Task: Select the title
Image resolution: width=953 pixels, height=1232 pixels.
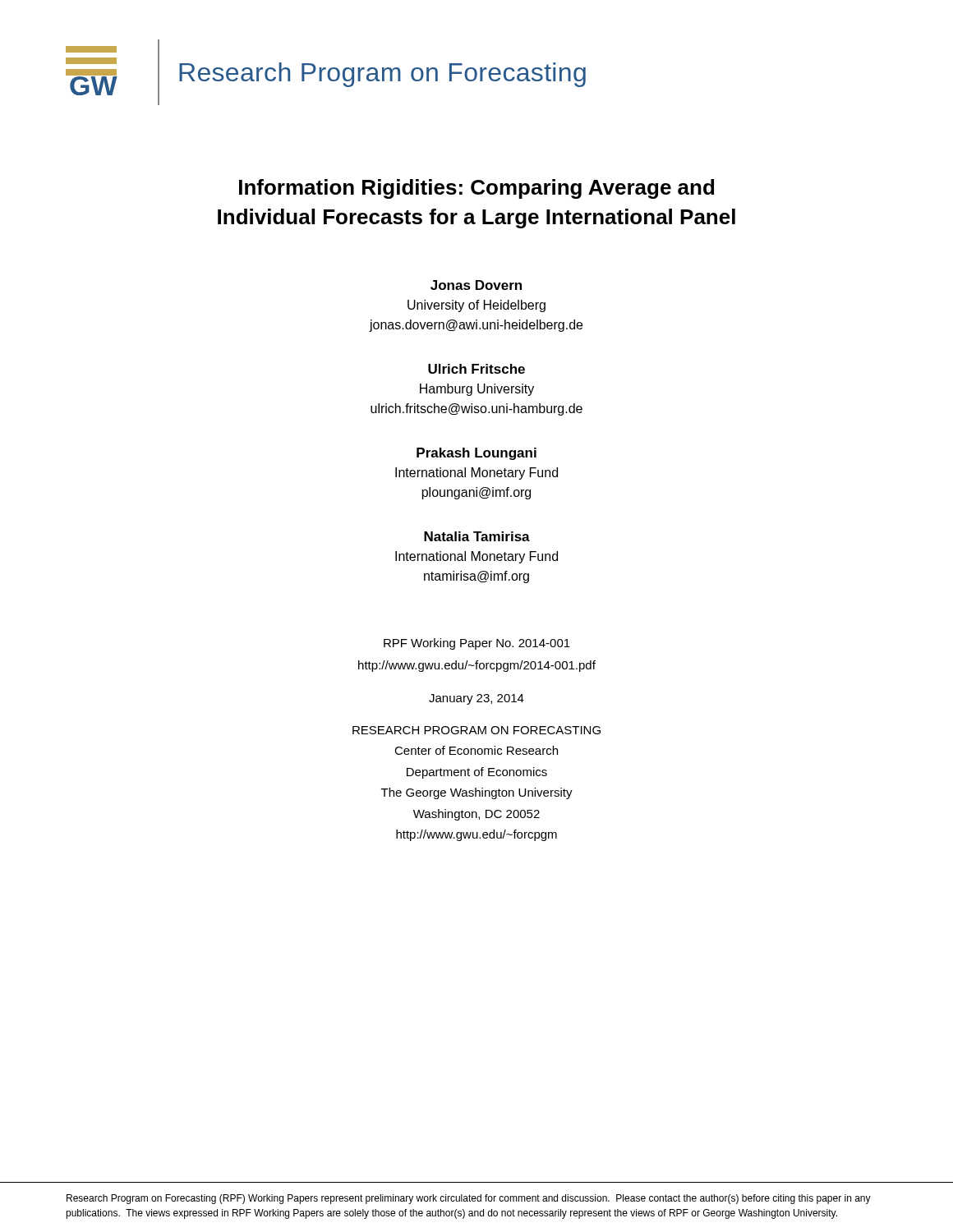Action: tap(476, 202)
